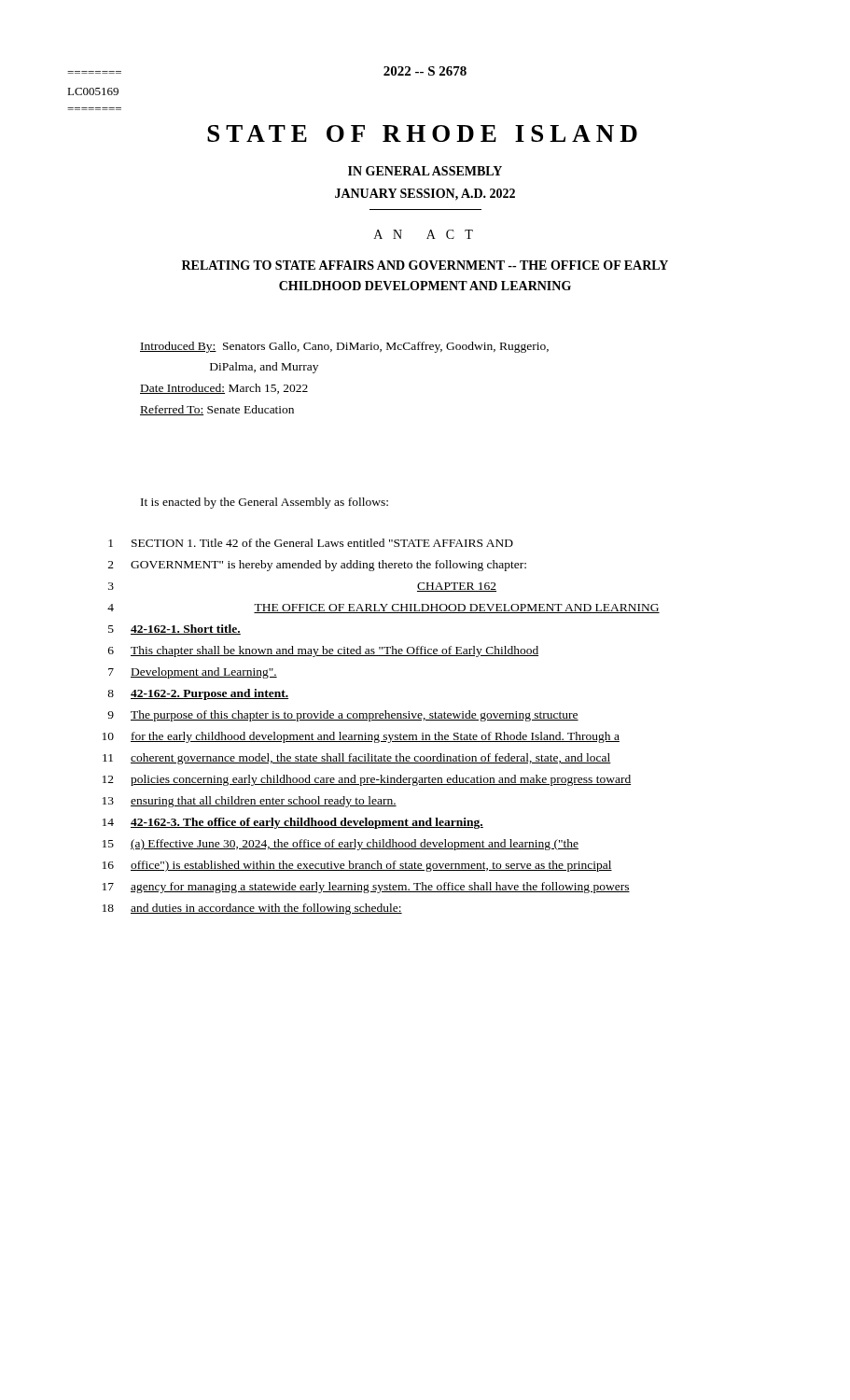Navigate to the block starting "17 agency for"

[357, 887]
